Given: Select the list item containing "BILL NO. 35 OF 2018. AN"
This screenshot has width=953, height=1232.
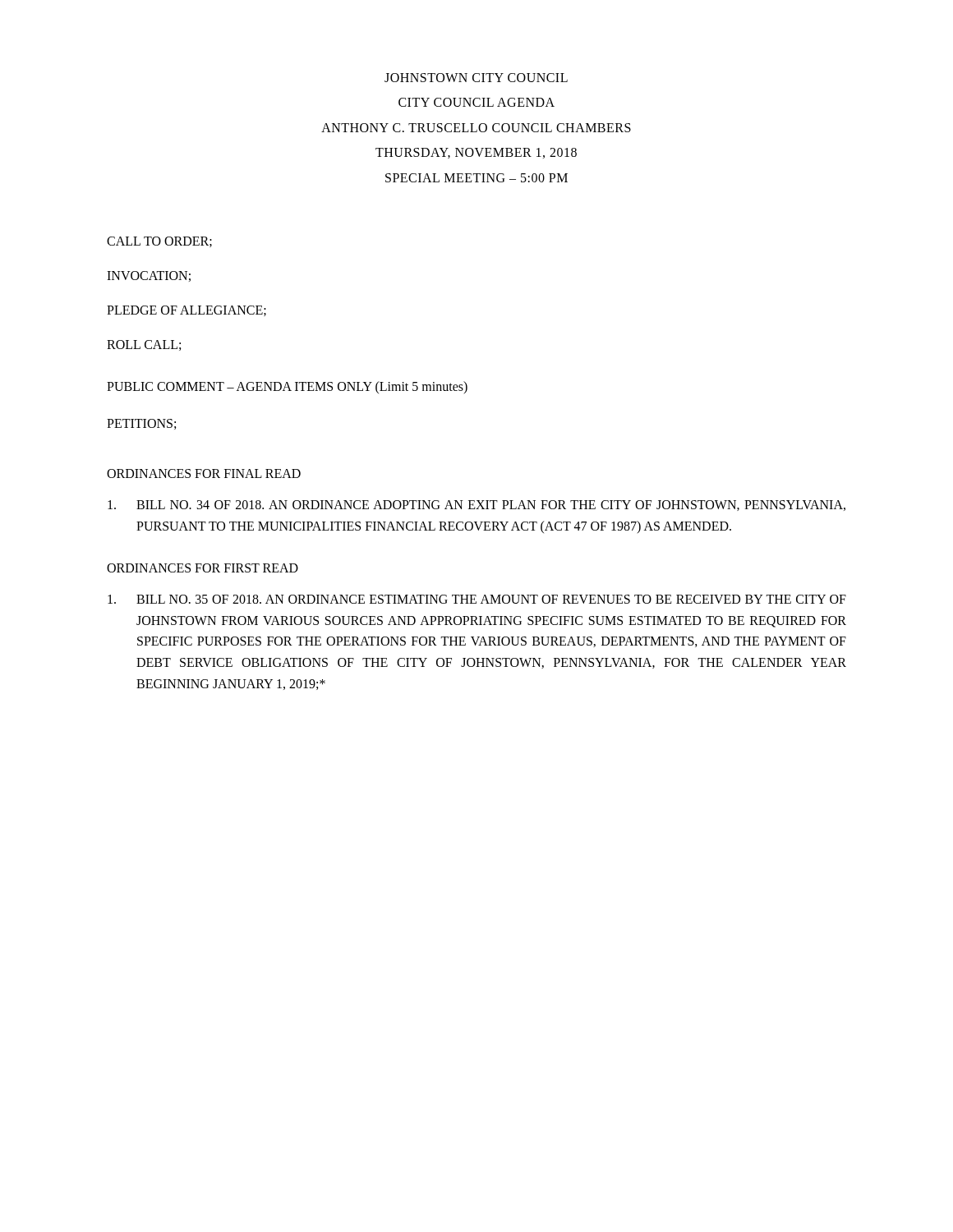Looking at the screenshot, I should tap(476, 642).
